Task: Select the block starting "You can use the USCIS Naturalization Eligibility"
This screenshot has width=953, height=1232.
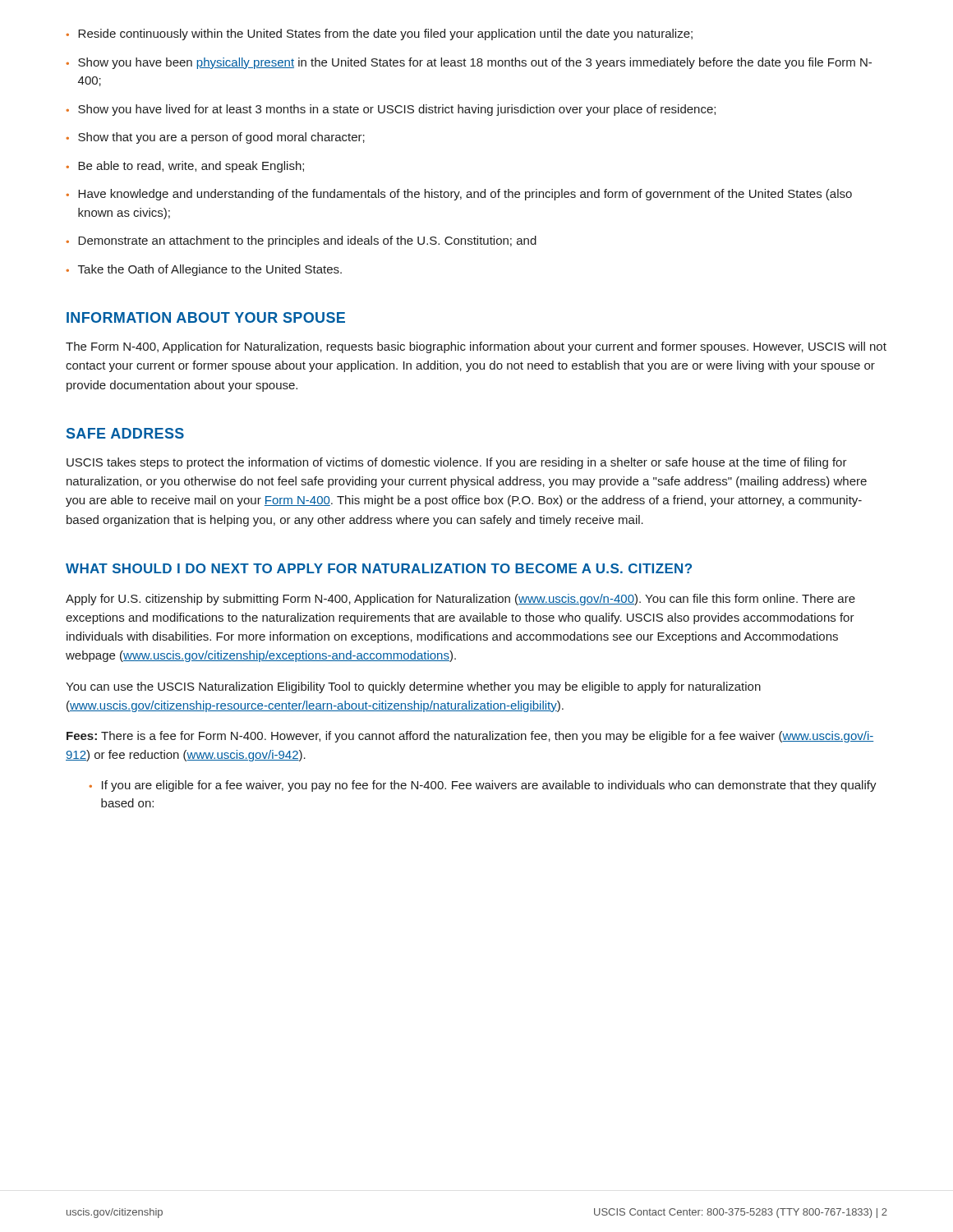Action: pyautogui.click(x=413, y=696)
